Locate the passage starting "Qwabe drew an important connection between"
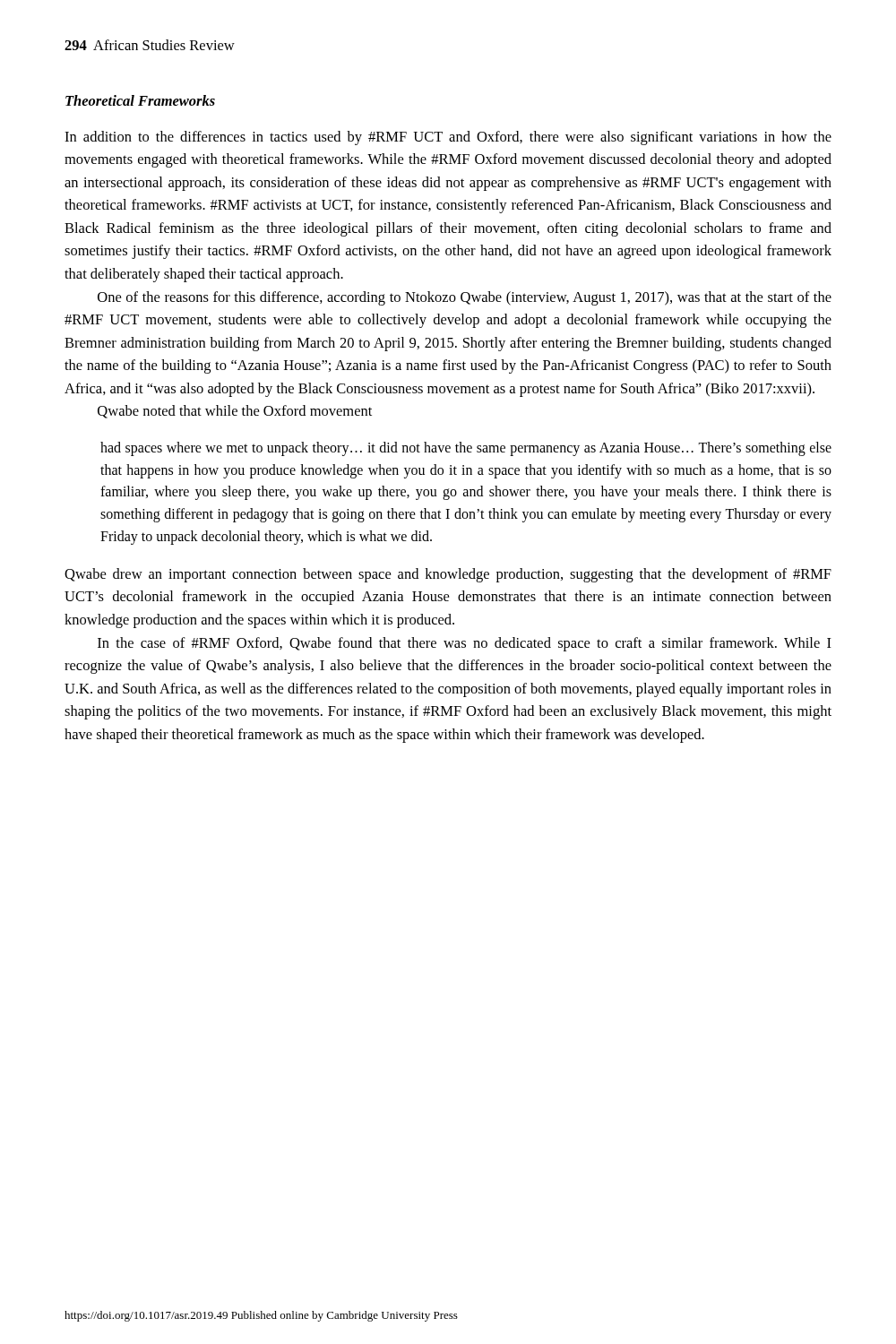This screenshot has height=1344, width=896. click(448, 654)
